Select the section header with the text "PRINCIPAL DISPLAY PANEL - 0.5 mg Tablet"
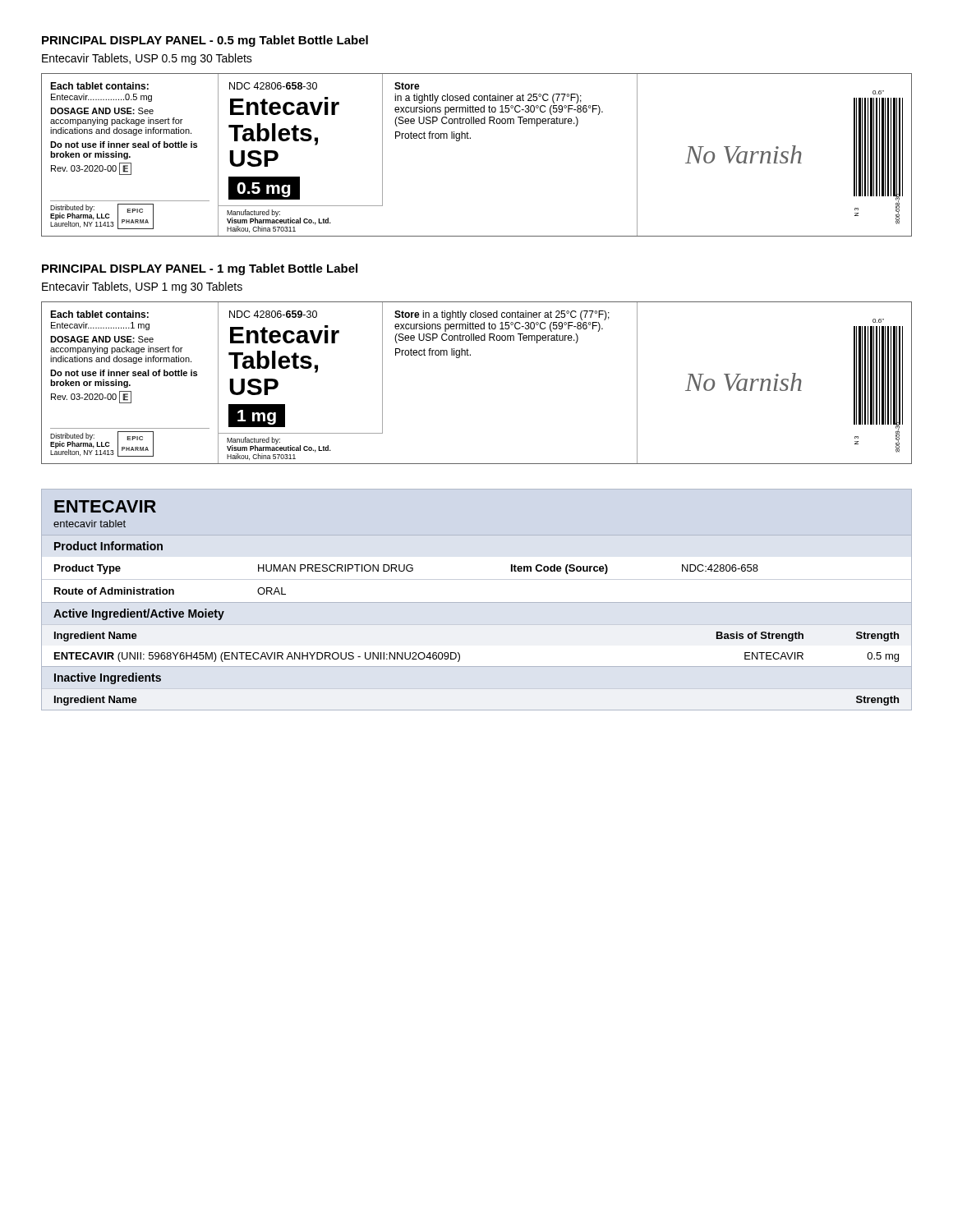Image resolution: width=953 pixels, height=1232 pixels. 205,40
